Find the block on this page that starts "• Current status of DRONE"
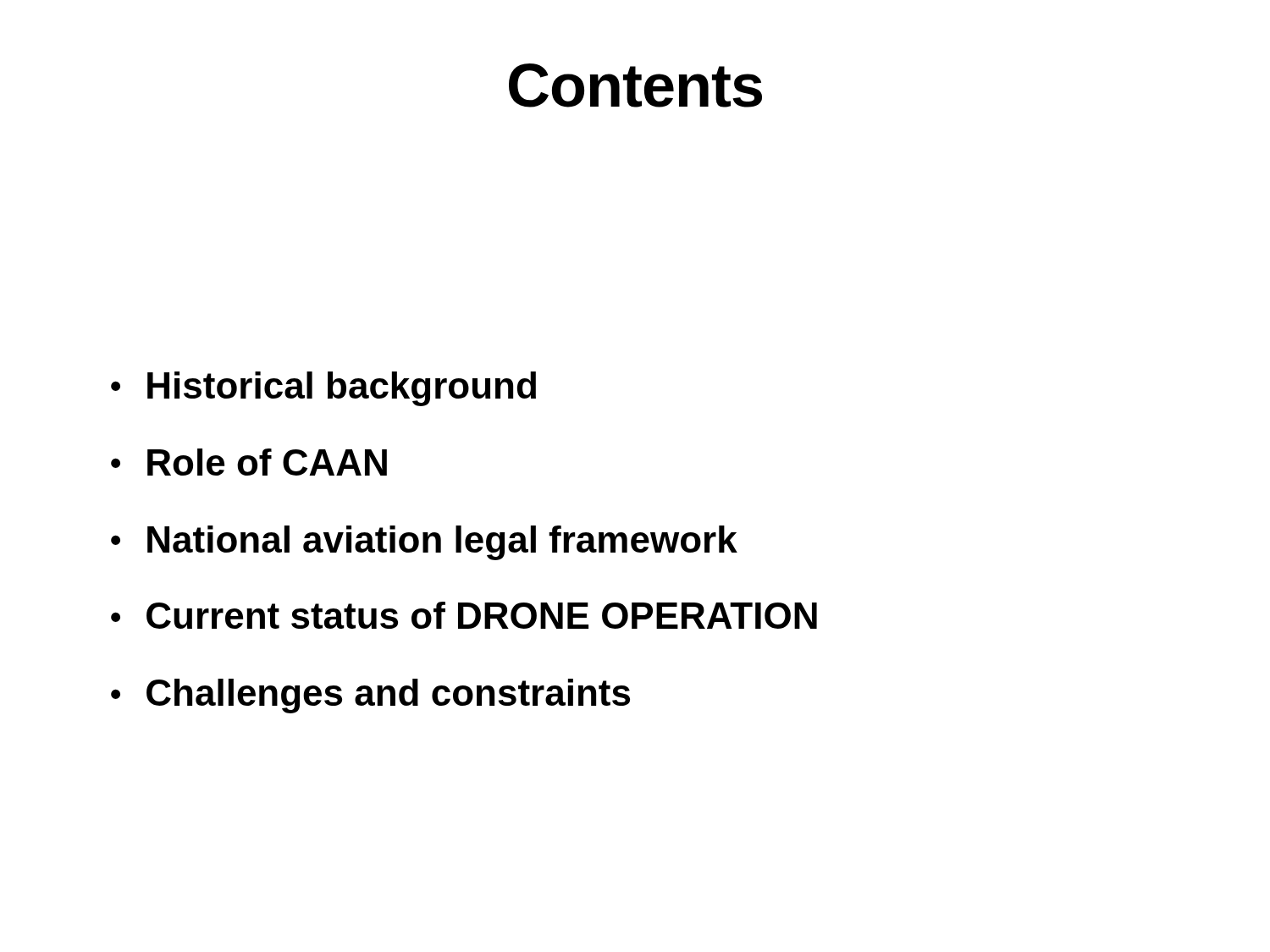Viewport: 1270px width, 952px height. click(465, 617)
